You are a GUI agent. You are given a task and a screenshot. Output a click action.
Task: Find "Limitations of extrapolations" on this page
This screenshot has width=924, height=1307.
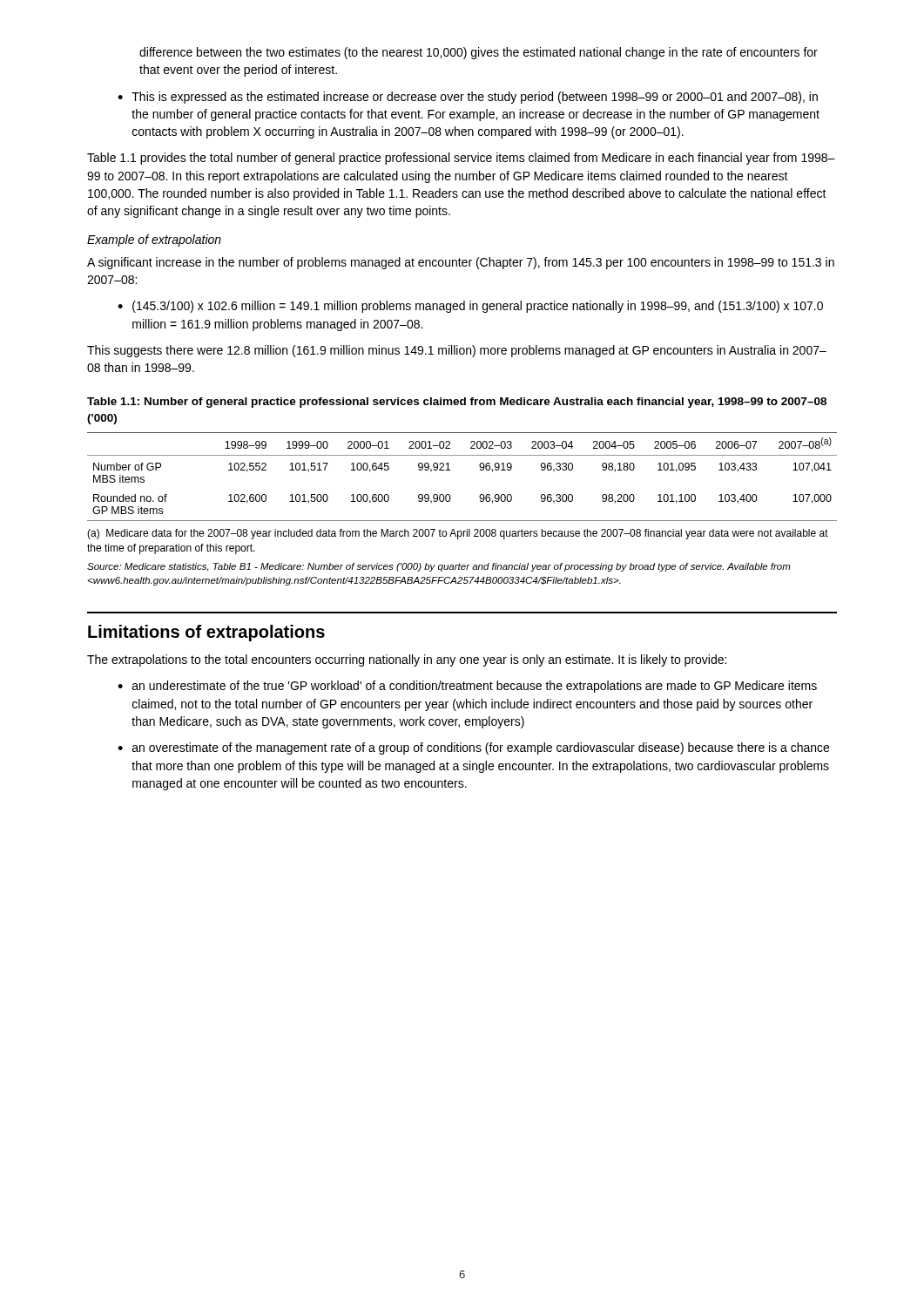(x=206, y=632)
